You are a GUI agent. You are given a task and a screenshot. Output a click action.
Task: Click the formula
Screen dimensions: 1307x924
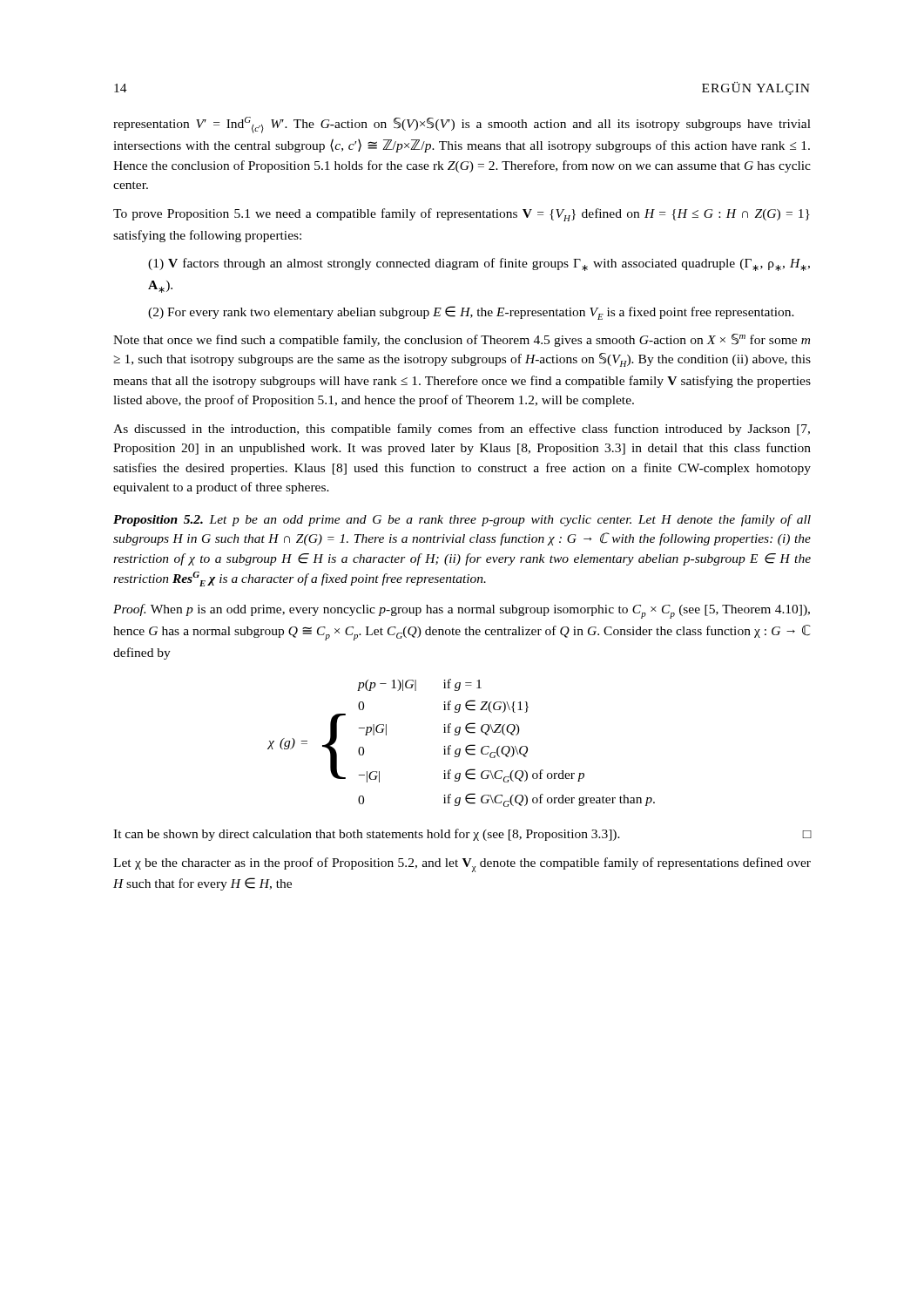pos(462,743)
